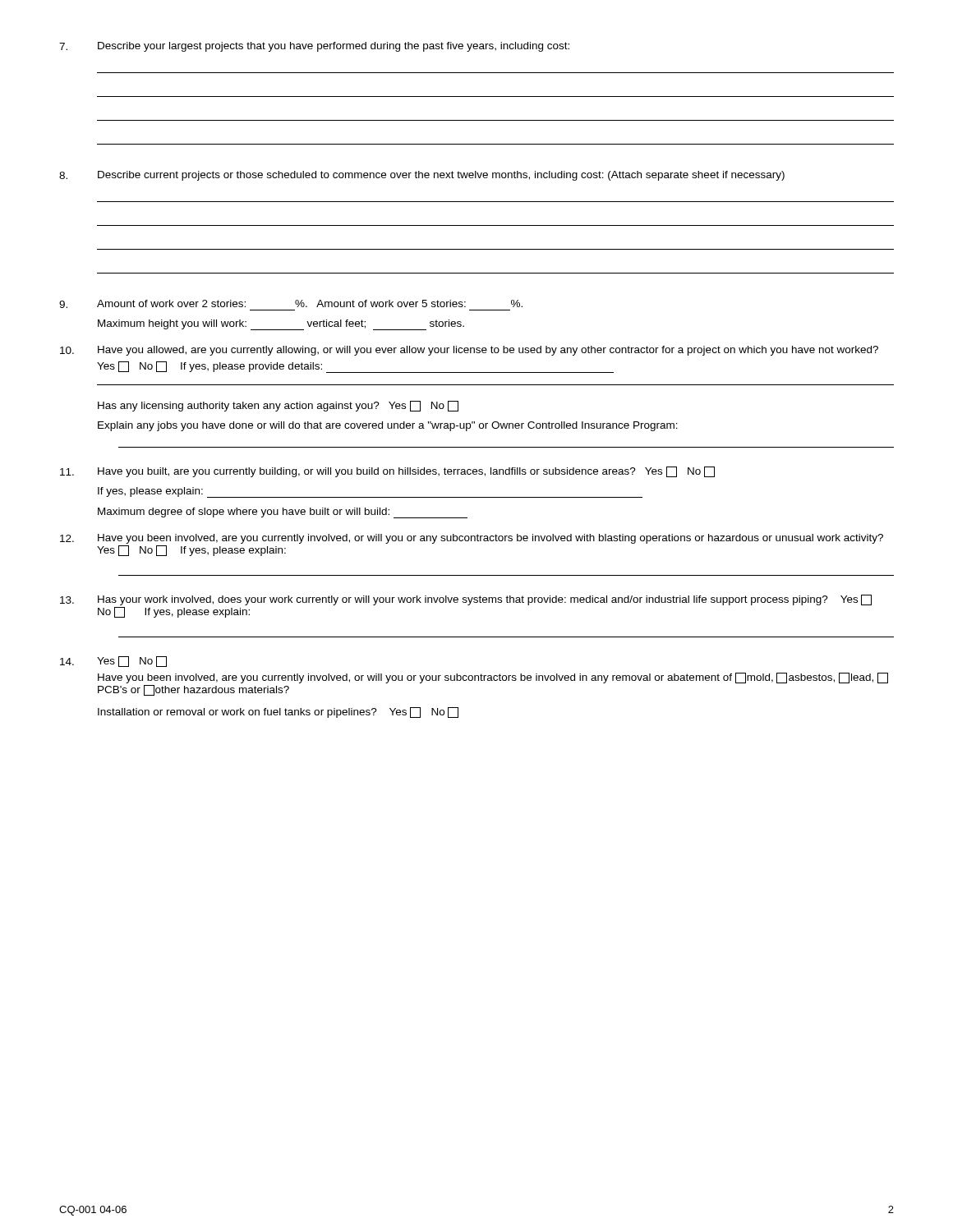Where is the passage that starts "9. Amount of"?
953x1232 pixels.
tap(476, 314)
